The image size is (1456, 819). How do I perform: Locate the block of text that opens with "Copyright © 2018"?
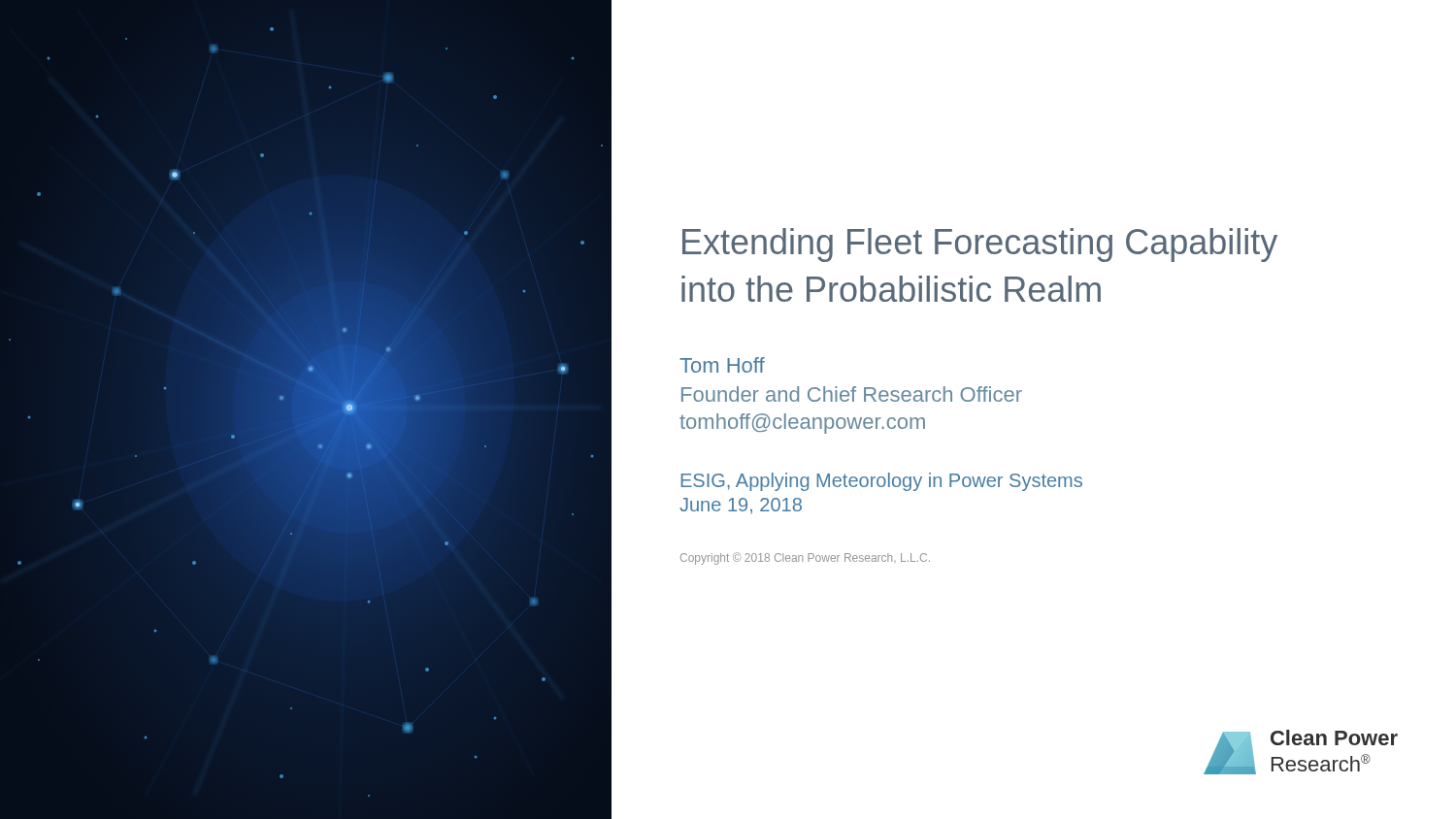pos(805,558)
